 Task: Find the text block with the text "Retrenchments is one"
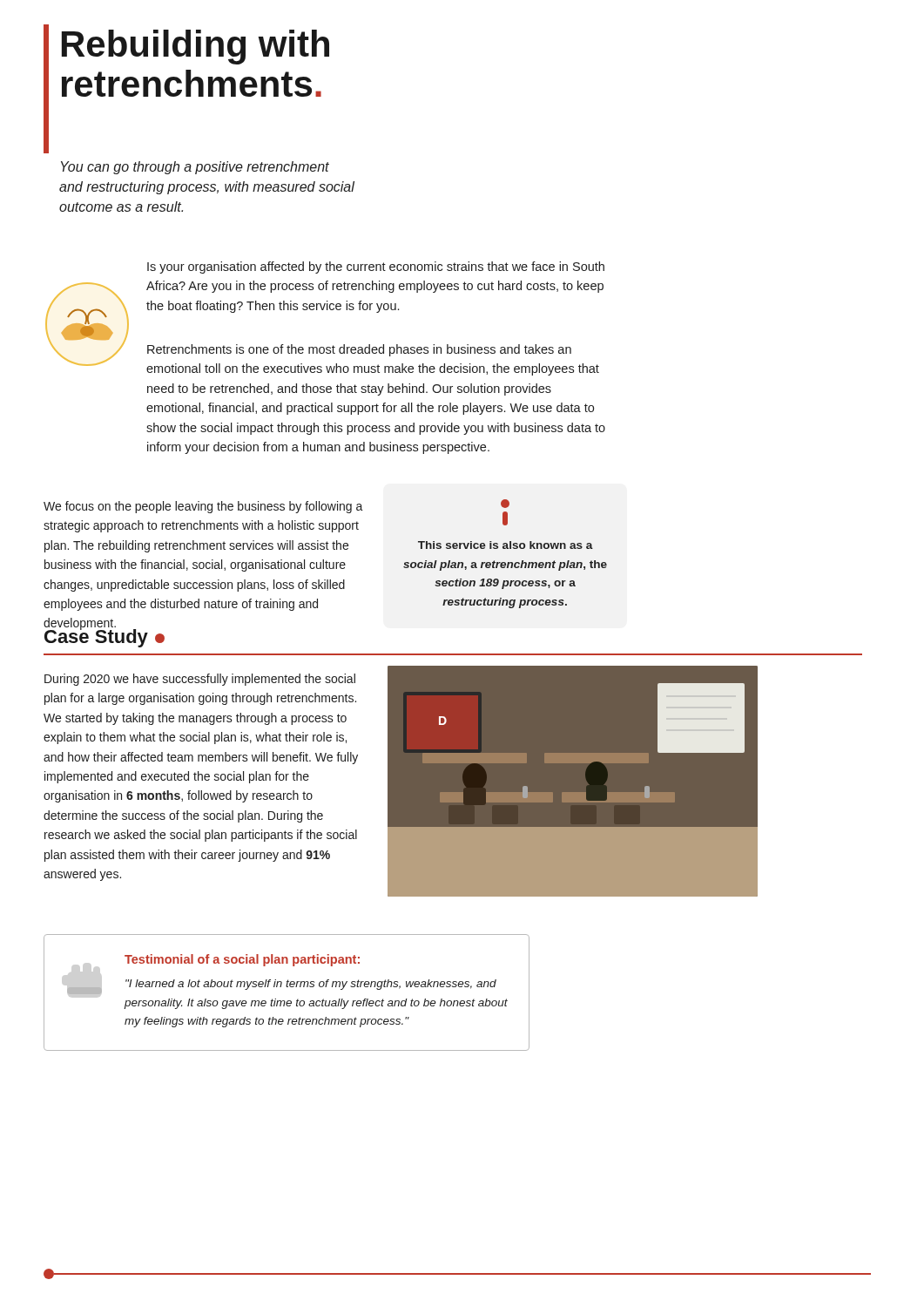pos(376,398)
